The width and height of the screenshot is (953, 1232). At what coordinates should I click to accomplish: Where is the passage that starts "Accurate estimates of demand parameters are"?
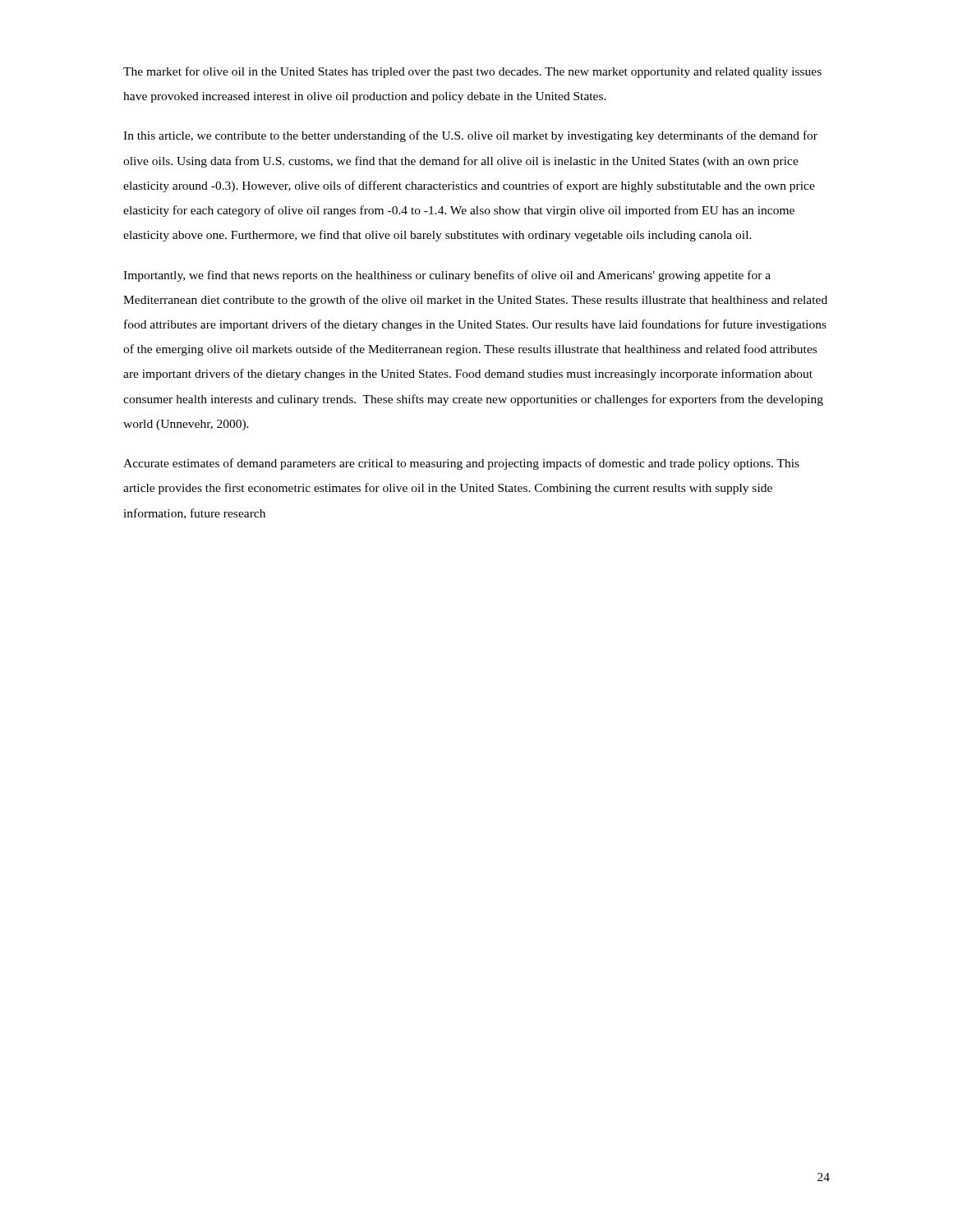click(476, 488)
